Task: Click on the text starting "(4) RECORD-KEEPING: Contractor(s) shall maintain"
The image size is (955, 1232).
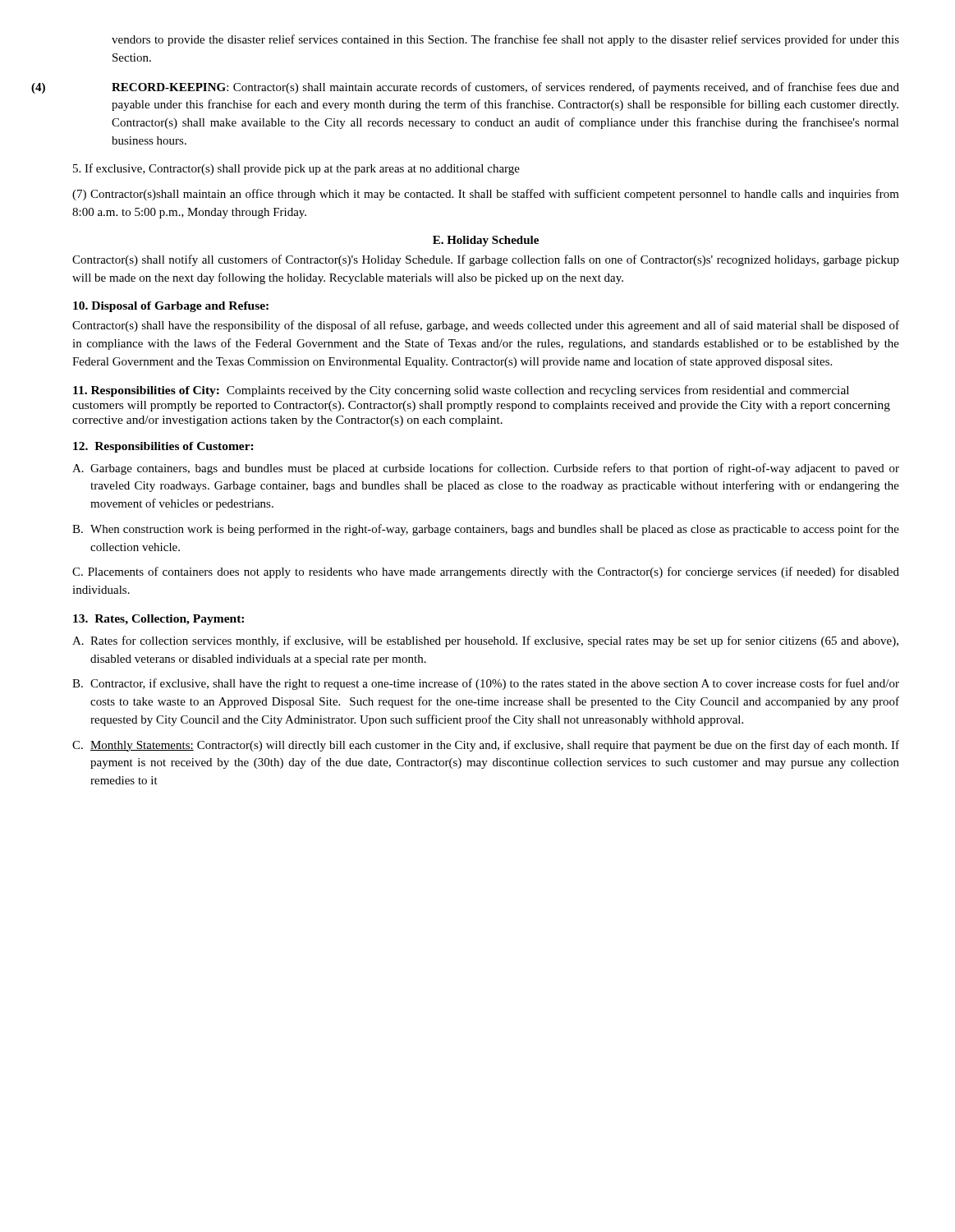Action: coord(486,114)
